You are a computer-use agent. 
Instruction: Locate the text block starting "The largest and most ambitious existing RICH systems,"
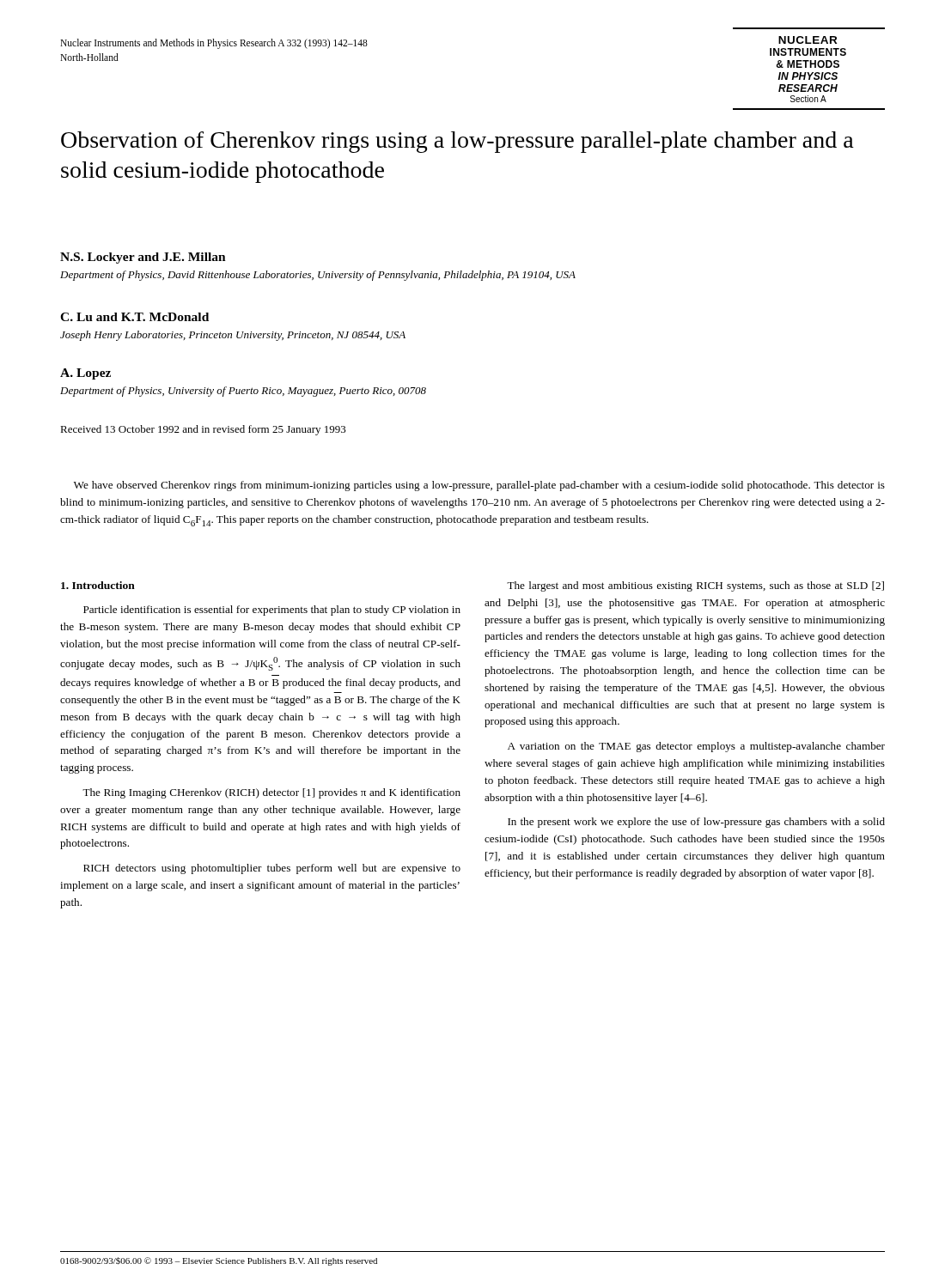(695, 586)
